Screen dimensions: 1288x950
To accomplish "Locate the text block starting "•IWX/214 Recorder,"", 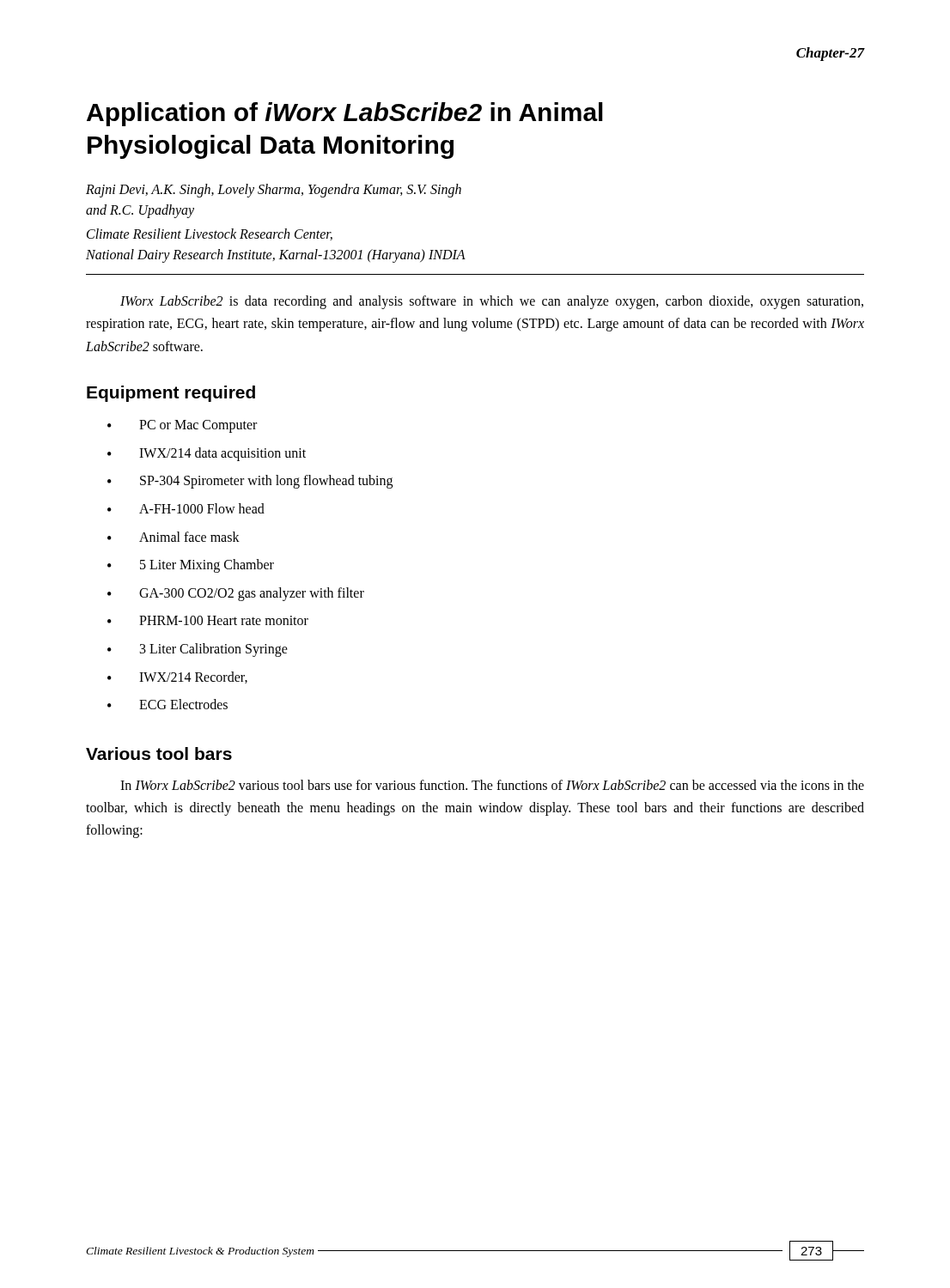I will tap(177, 677).
